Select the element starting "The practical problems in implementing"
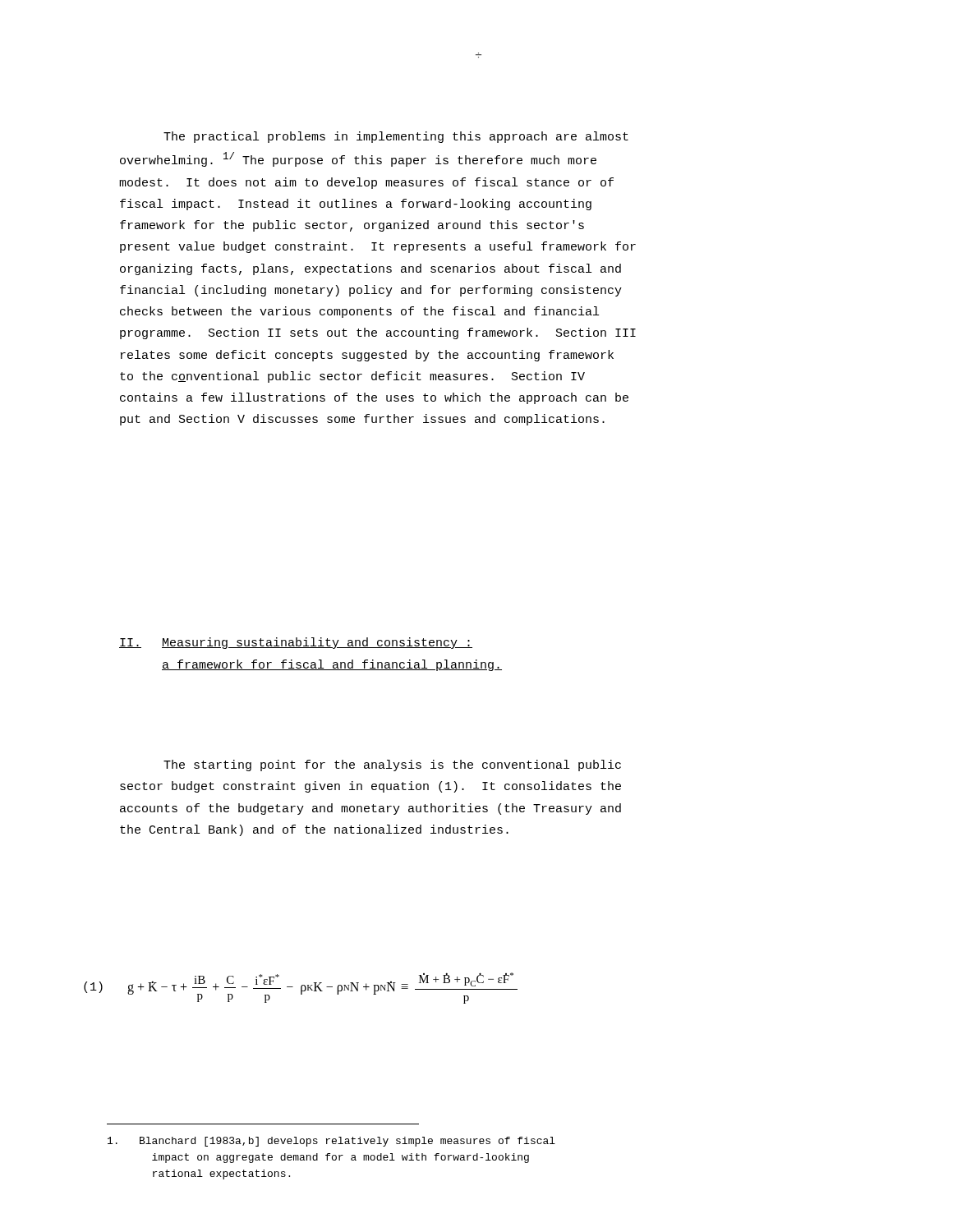This screenshot has width=957, height=1232. 378,279
